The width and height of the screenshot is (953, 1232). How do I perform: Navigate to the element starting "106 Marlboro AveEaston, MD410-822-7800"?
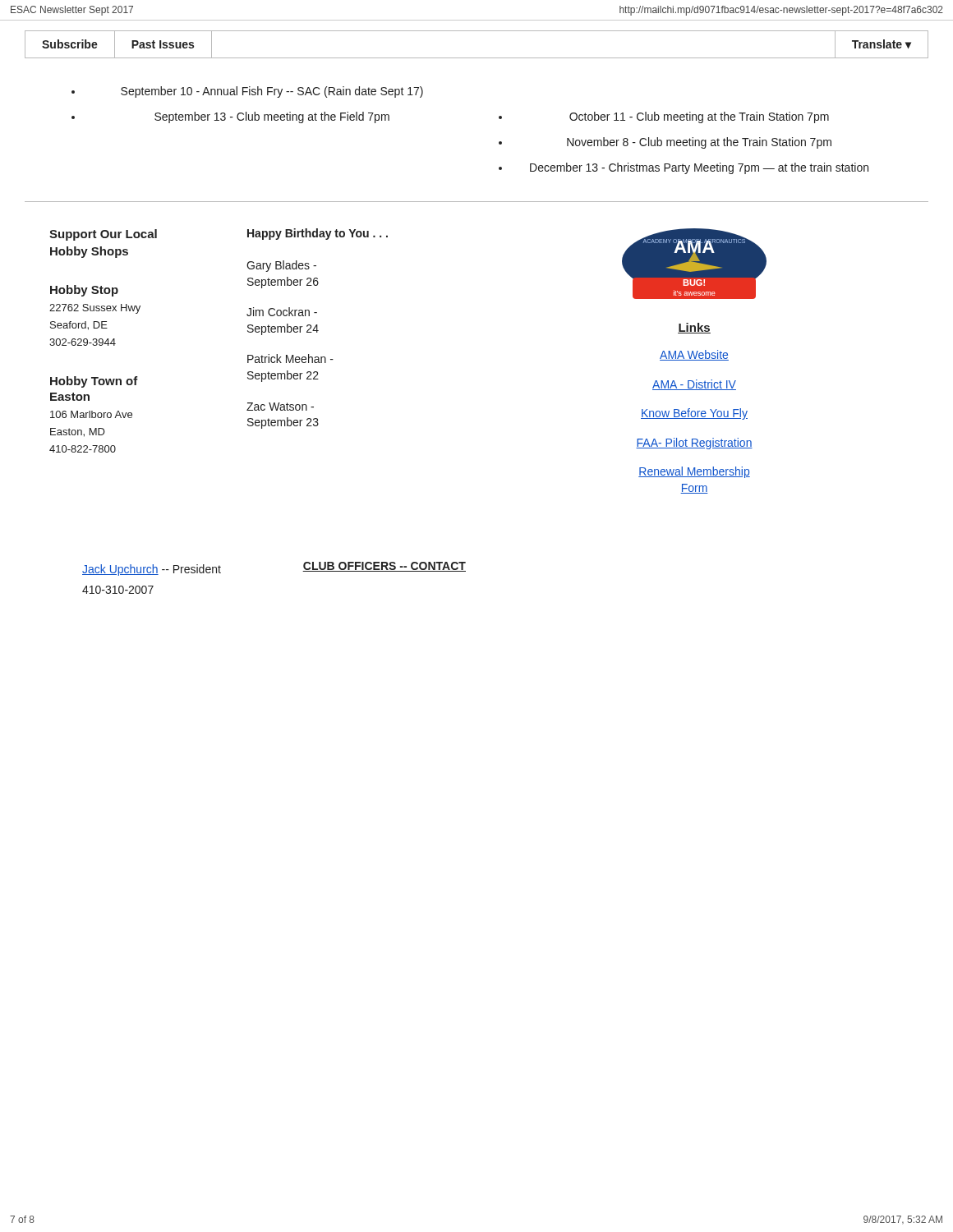coord(91,432)
